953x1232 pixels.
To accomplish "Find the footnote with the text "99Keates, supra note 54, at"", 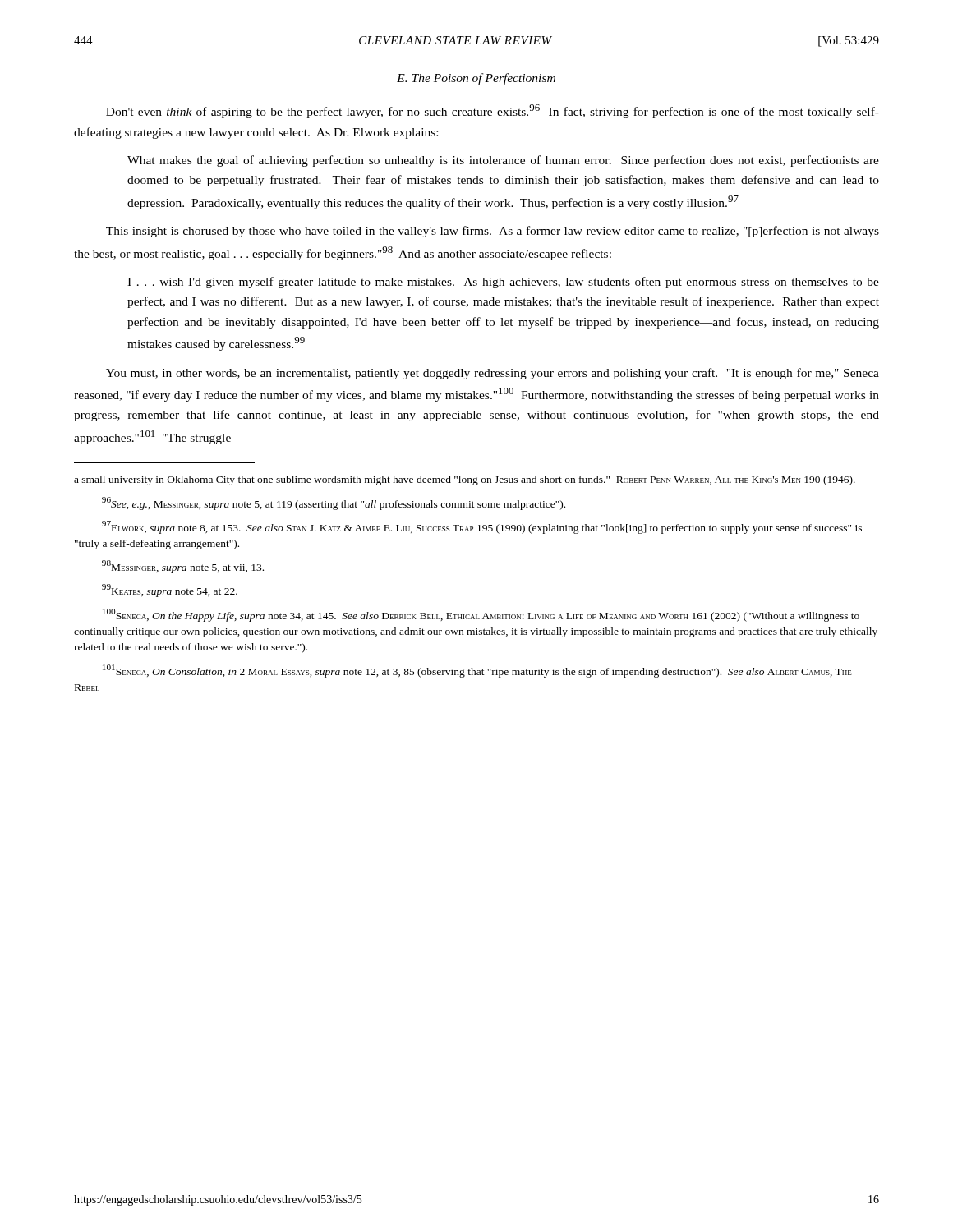I will pos(170,589).
